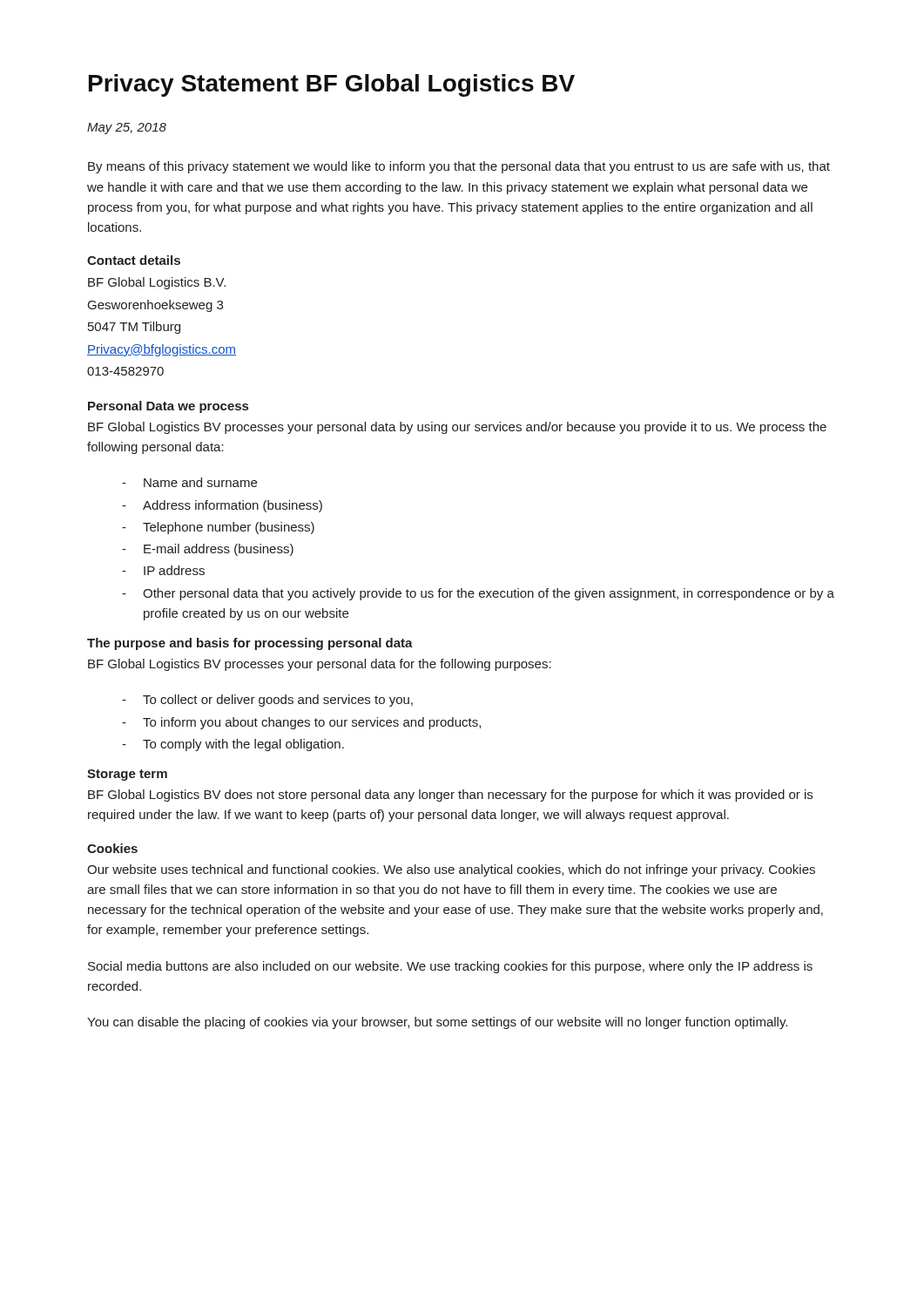This screenshot has height=1307, width=924.
Task: Find "-Telephone number (business)" on this page
Action: (x=218, y=527)
